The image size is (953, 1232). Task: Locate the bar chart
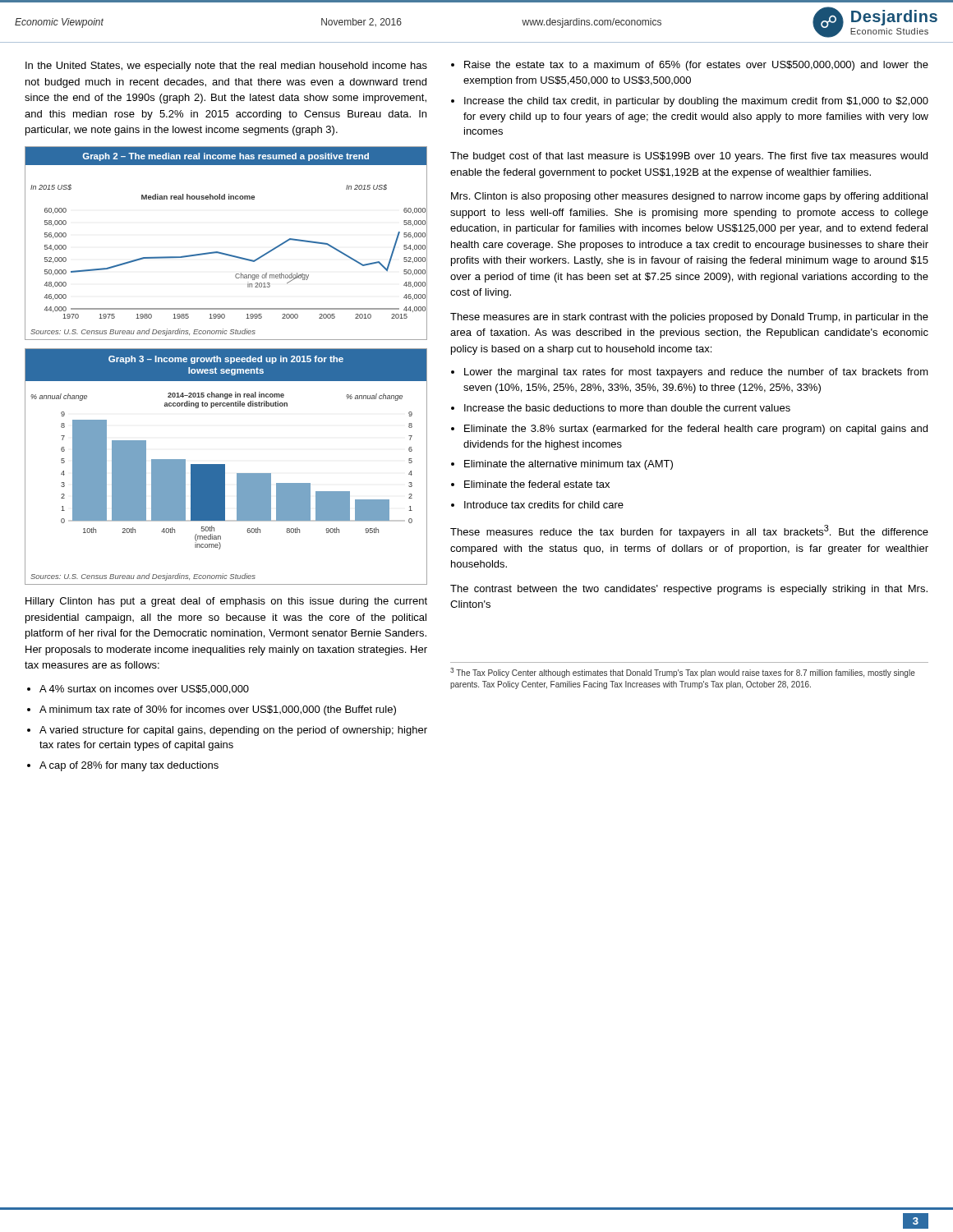[x=226, y=466]
